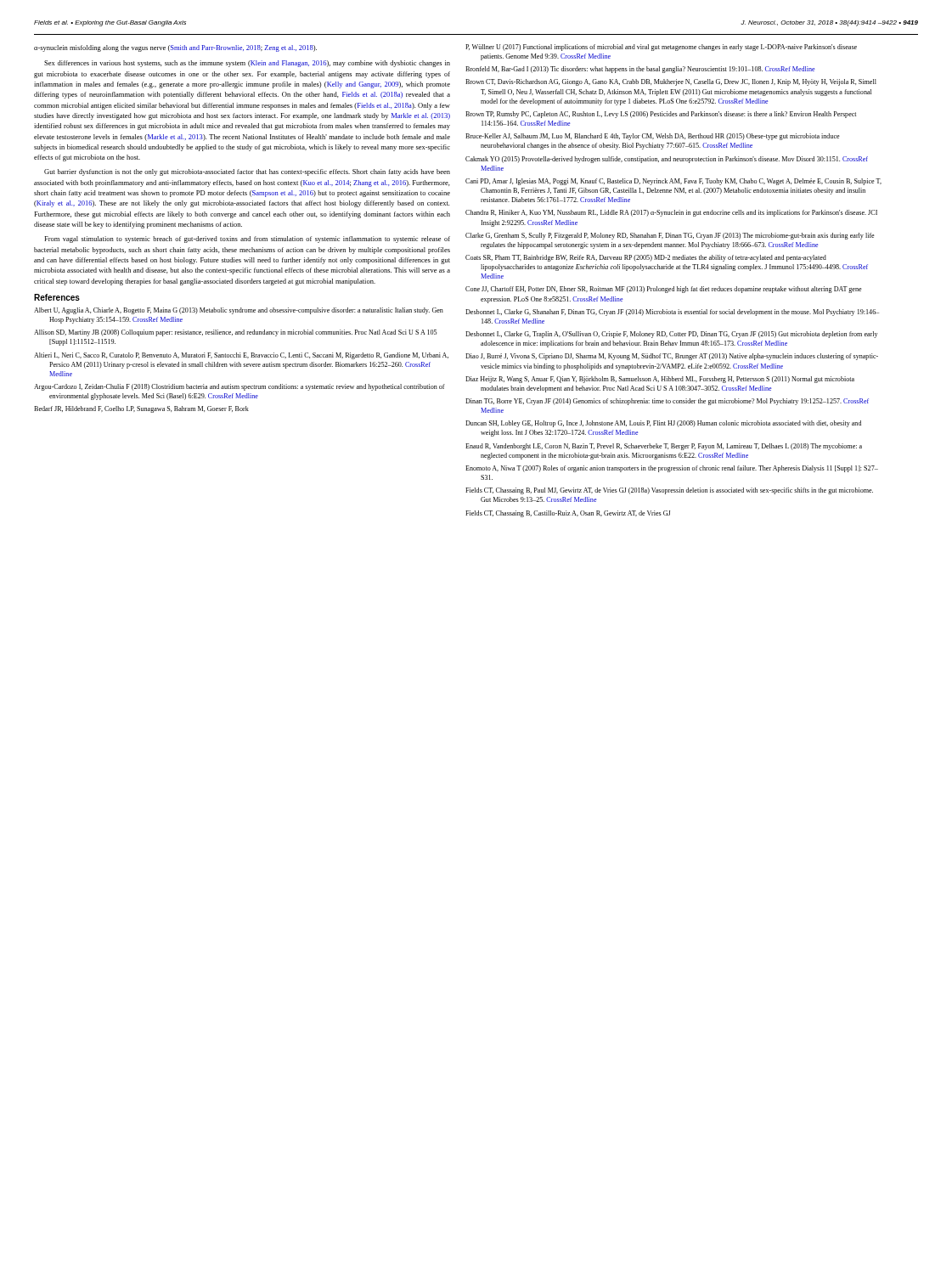
Task: Where is the passage that starts "Bruce-Keller AJ, Salbaum"?
Action: click(652, 141)
